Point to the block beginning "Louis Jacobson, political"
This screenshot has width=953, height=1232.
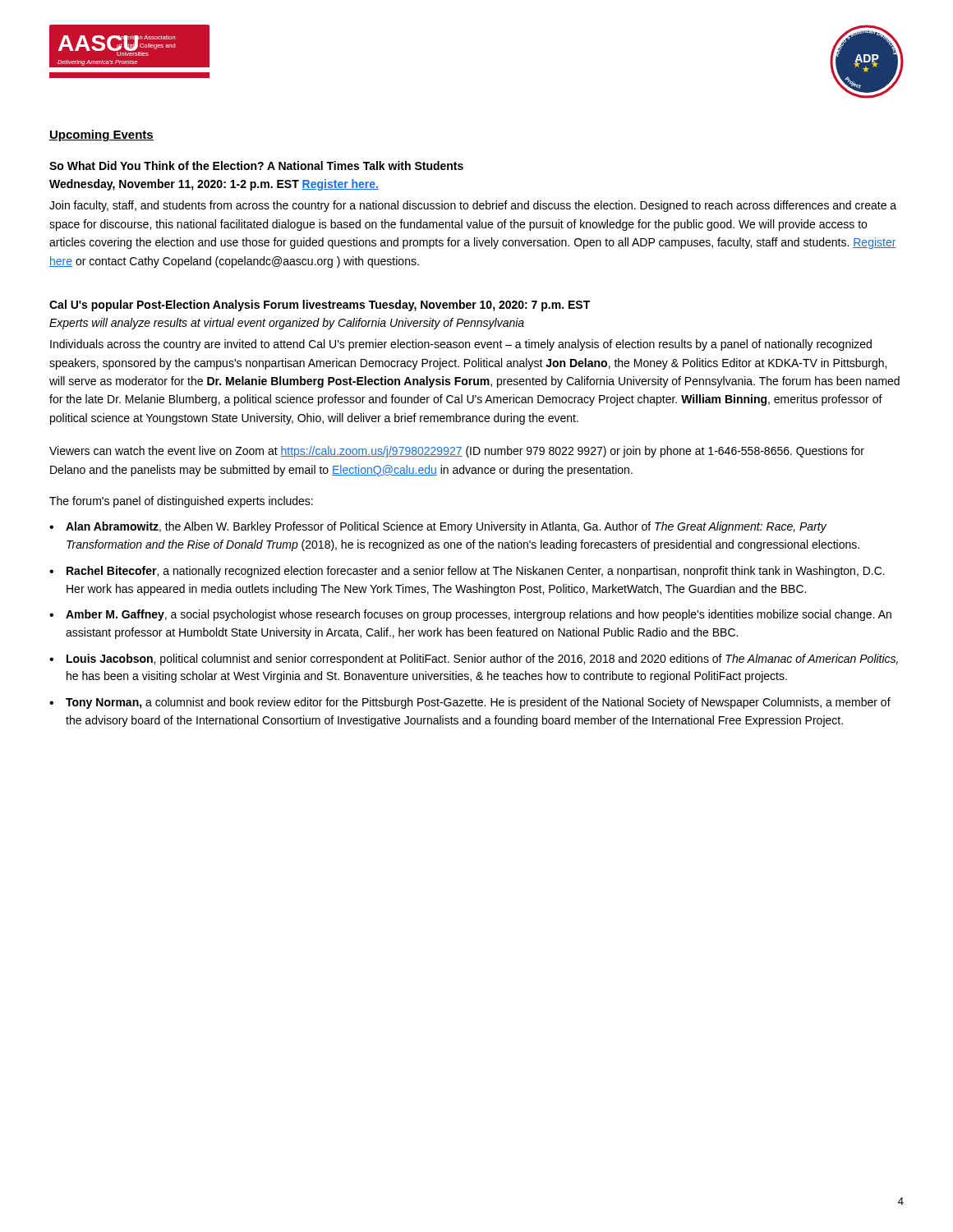click(482, 667)
